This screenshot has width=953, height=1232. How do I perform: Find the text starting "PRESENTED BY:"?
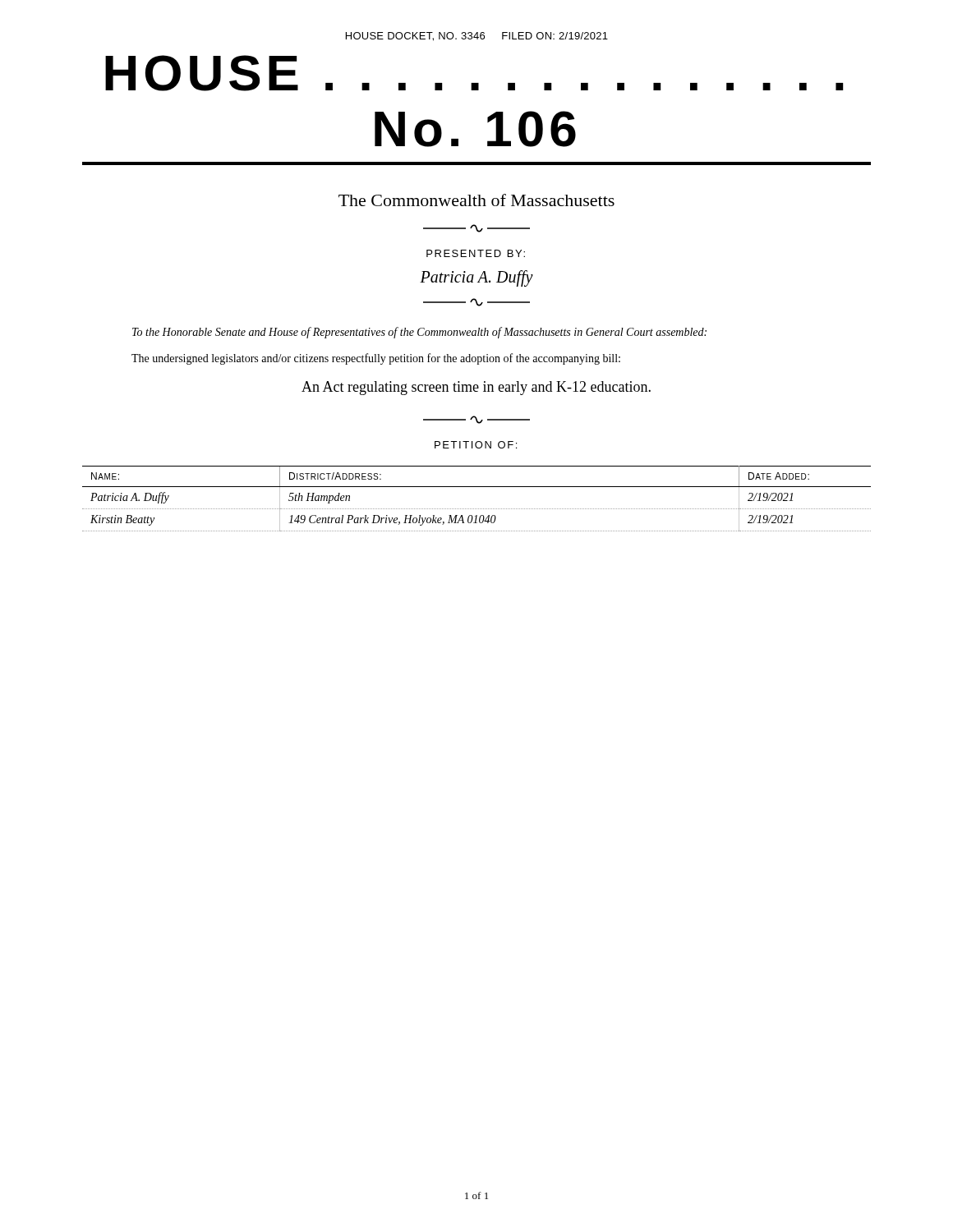[x=476, y=254]
